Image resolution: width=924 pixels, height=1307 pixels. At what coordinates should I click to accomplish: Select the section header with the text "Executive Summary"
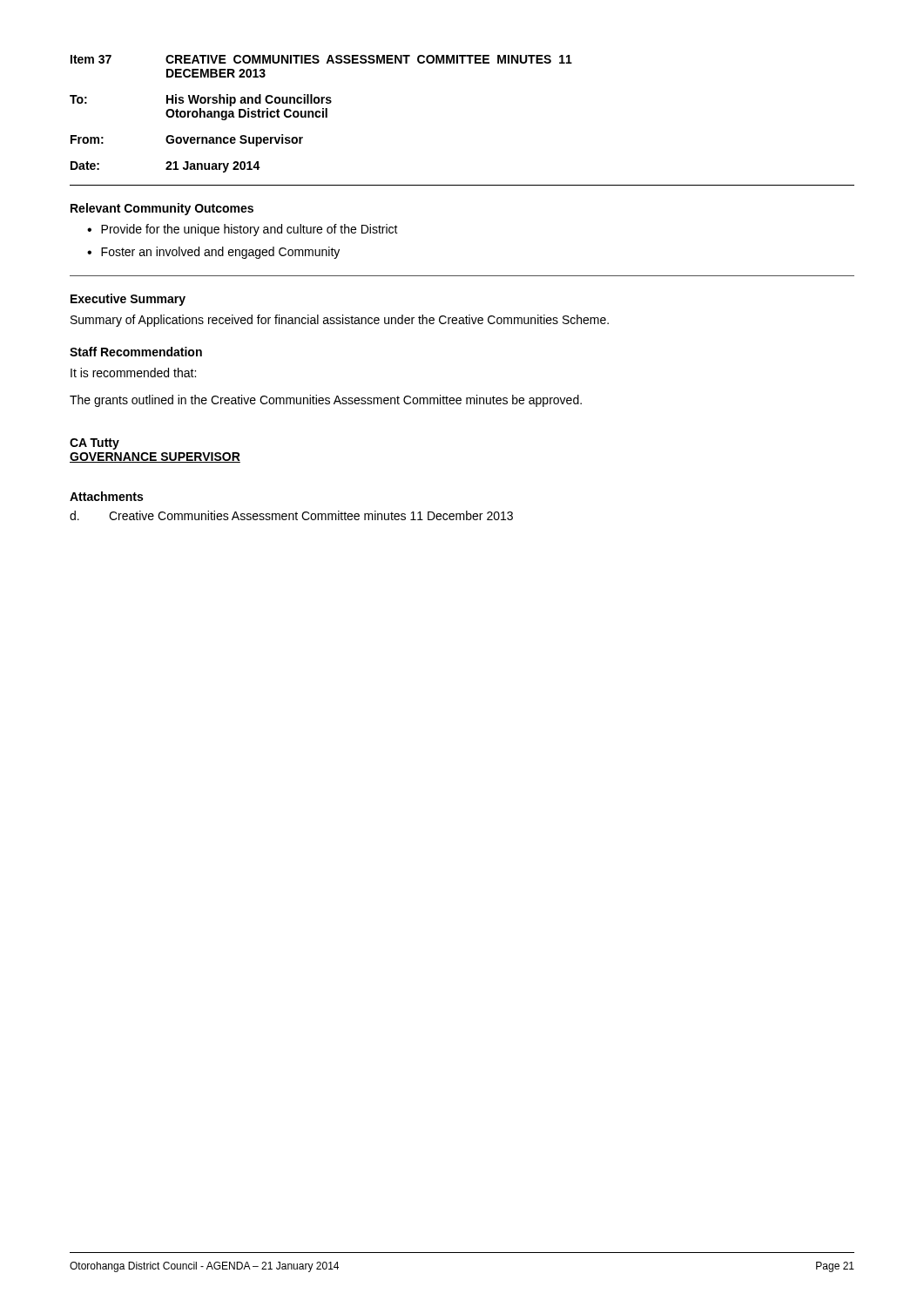click(x=128, y=299)
